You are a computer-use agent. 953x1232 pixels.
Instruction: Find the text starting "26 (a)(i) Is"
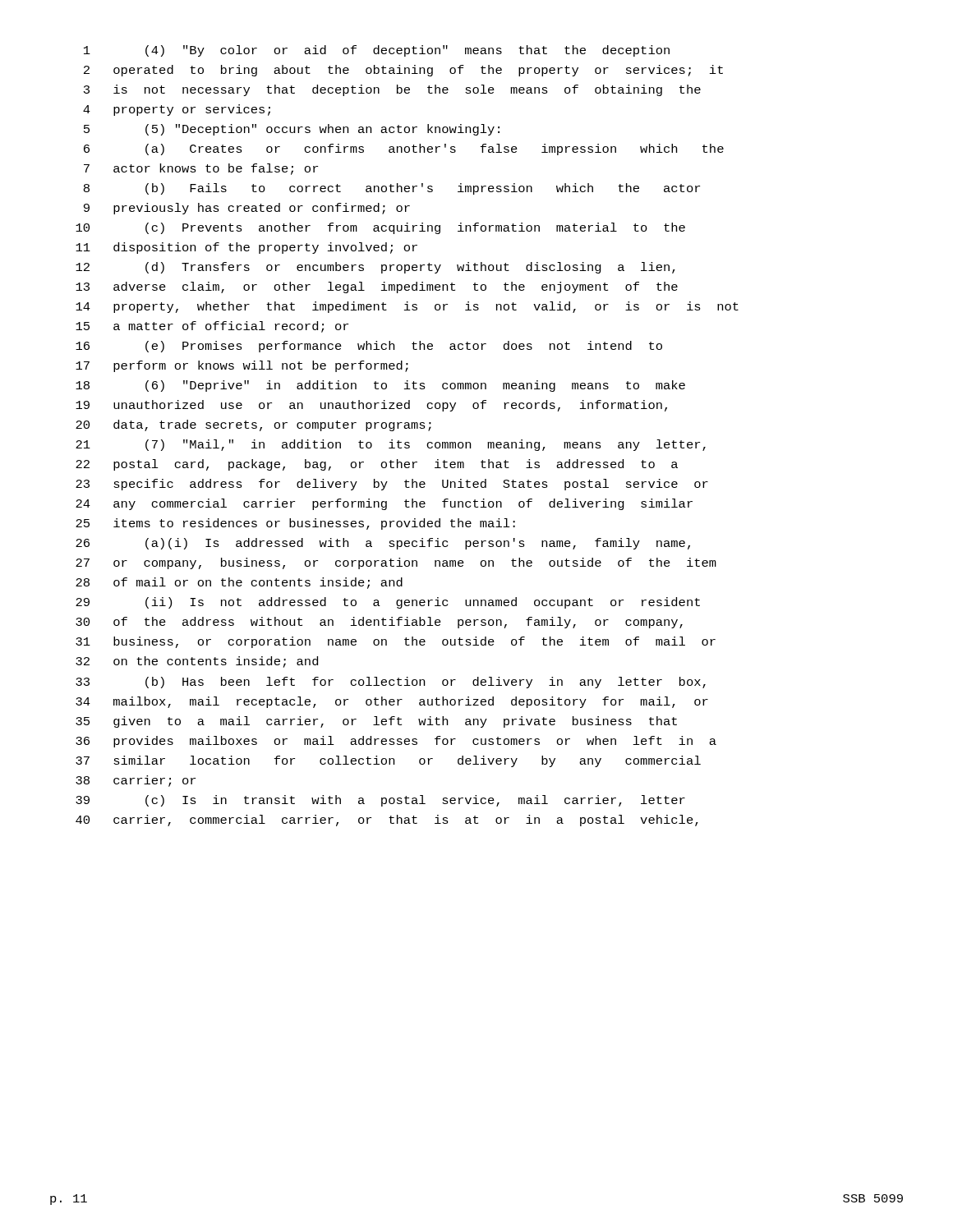(x=476, y=564)
